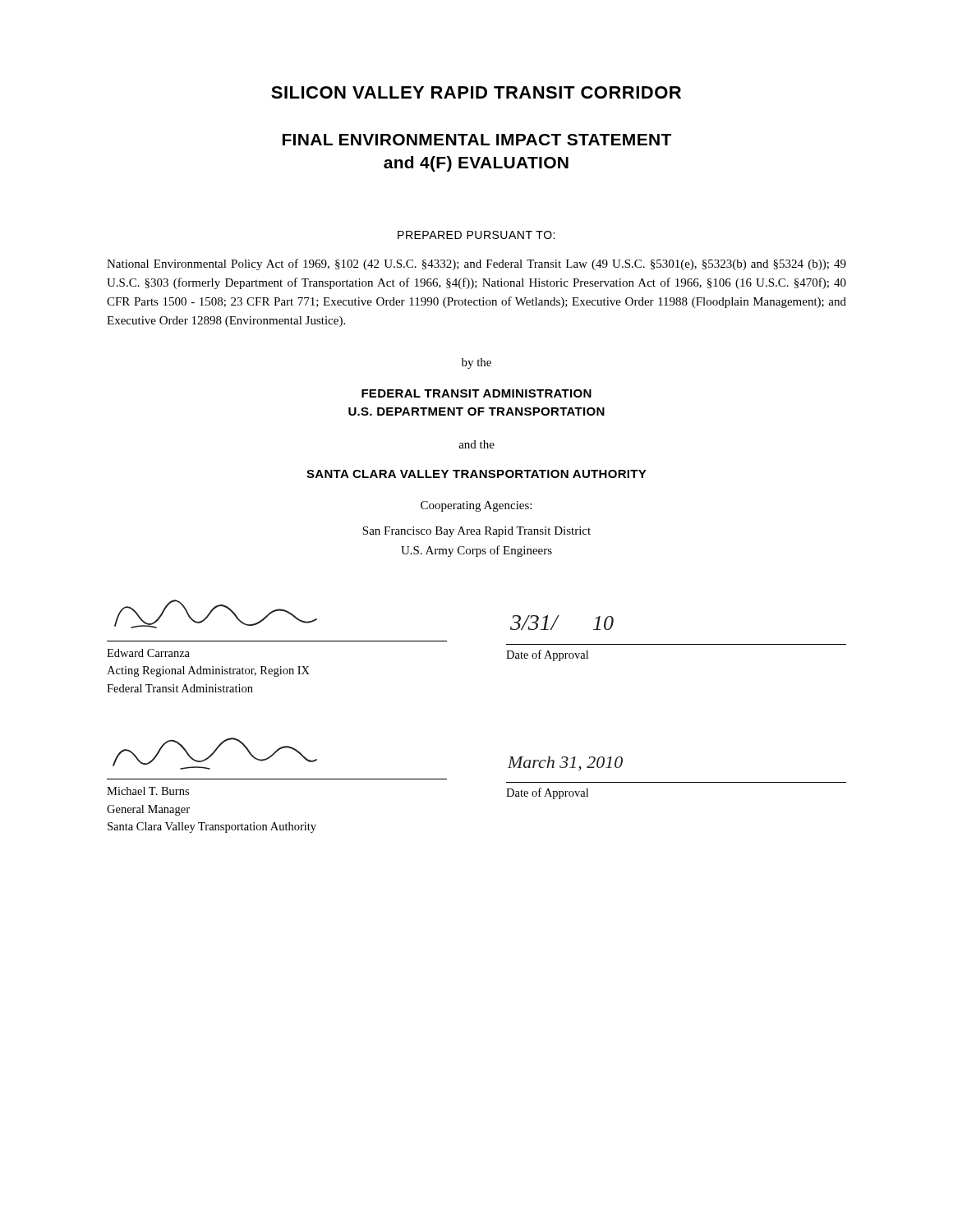This screenshot has width=953, height=1232.
Task: Select the text starting "Michael T. BurnsGeneral ManagerSanta"
Action: pos(148,791)
